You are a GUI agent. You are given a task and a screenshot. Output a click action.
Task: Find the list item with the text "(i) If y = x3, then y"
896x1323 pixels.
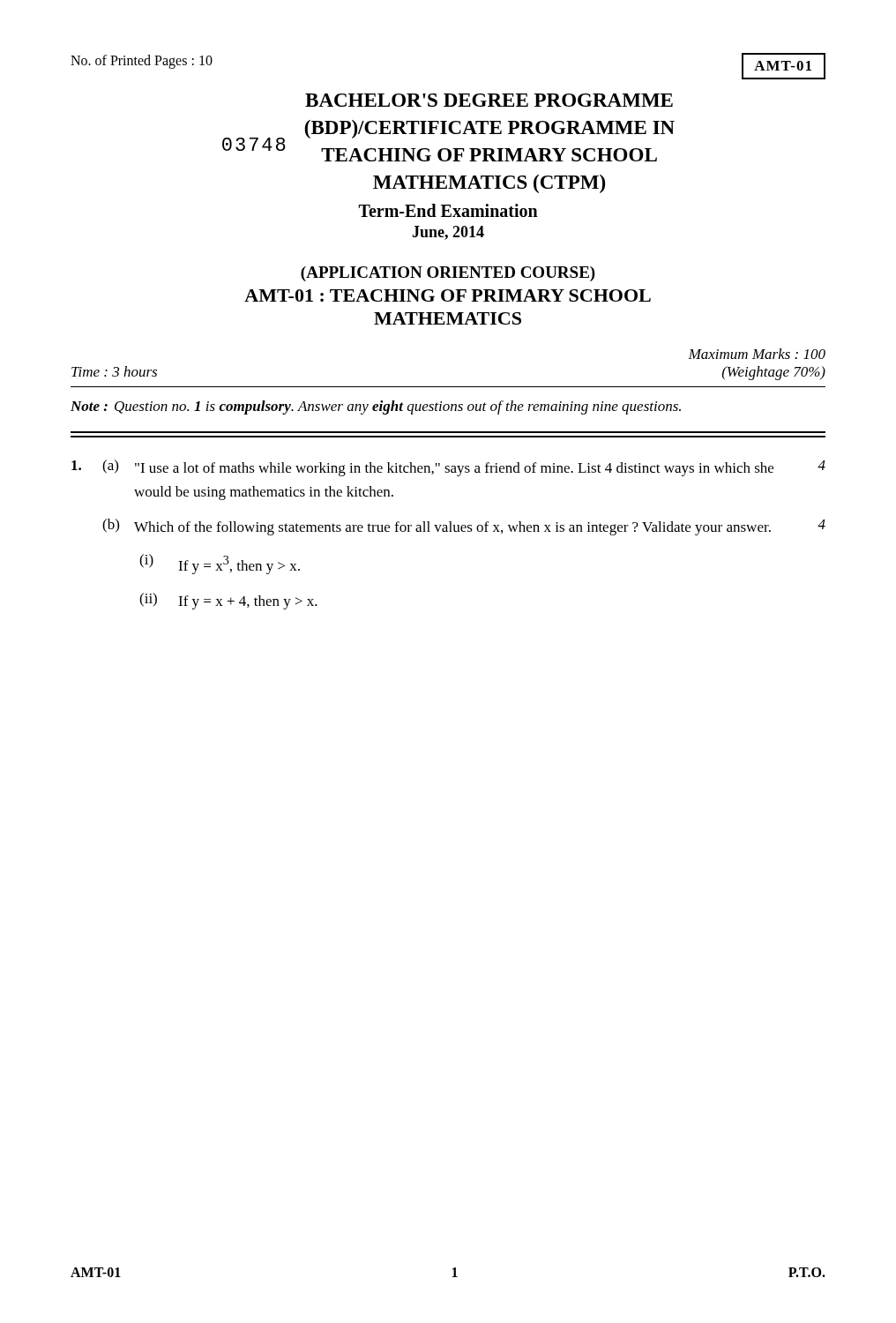click(220, 564)
